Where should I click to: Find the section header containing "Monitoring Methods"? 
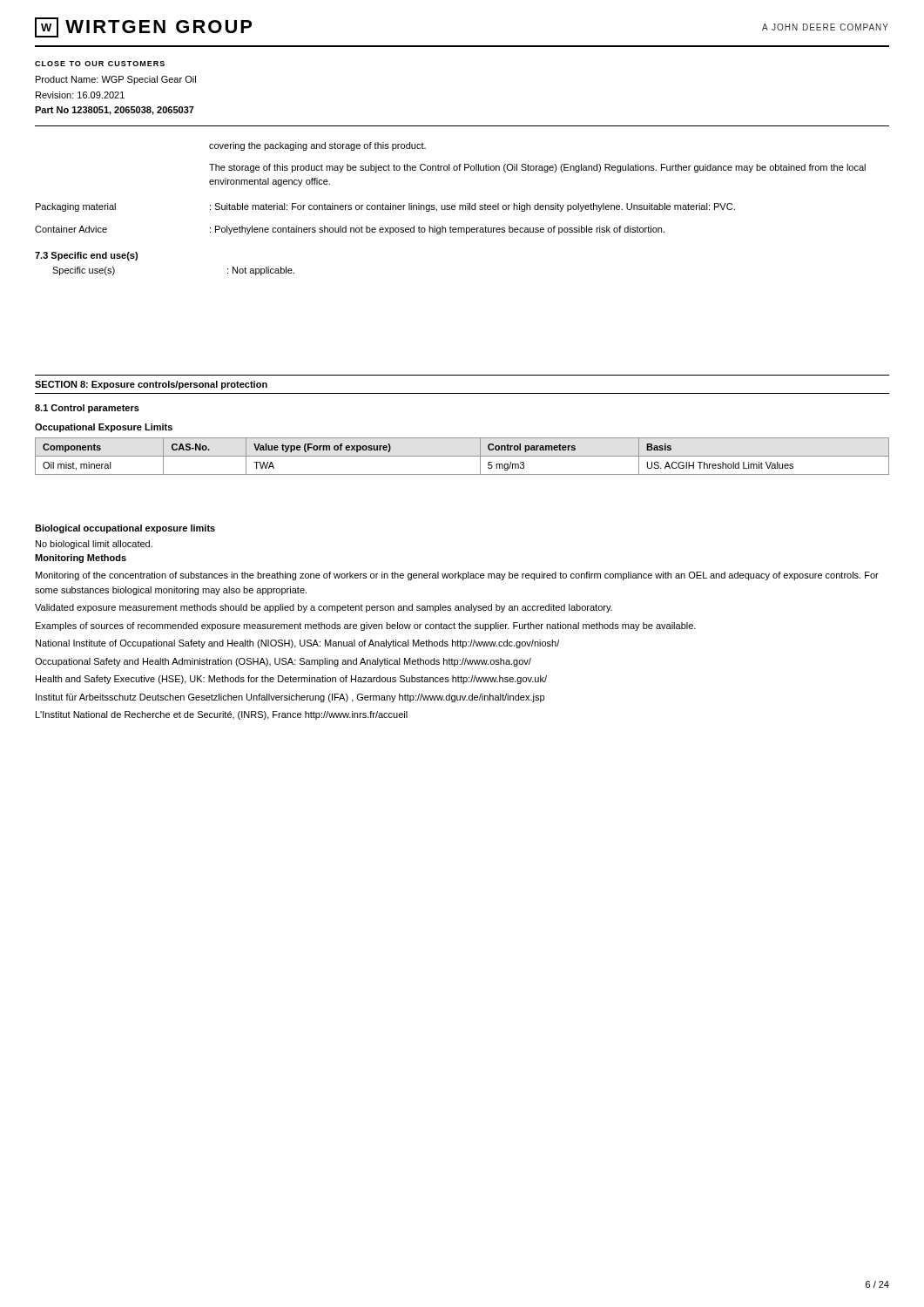tap(81, 558)
